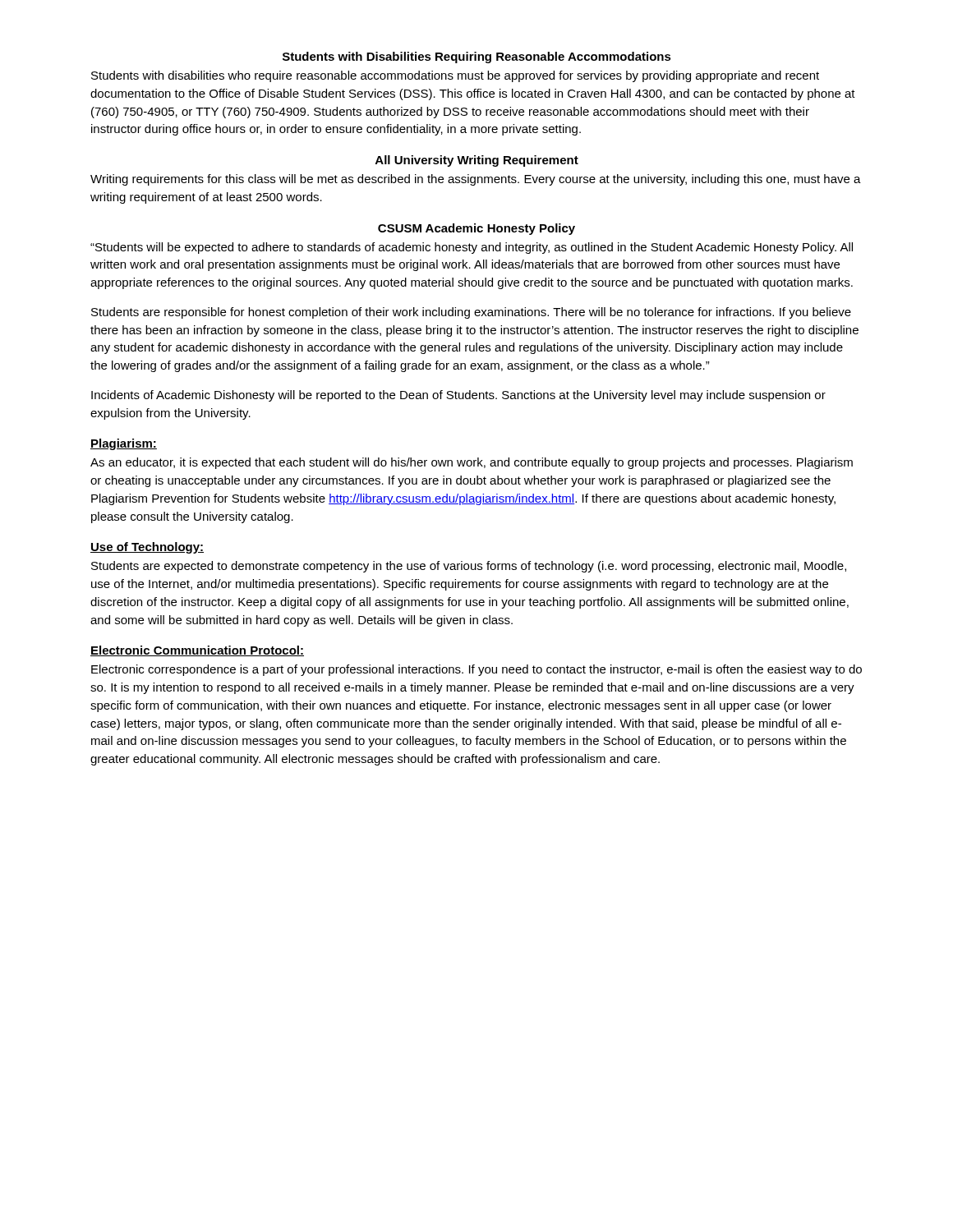The image size is (953, 1232).
Task: Find the text starting "Electronic correspondence is a part of"
Action: pyautogui.click(x=476, y=714)
